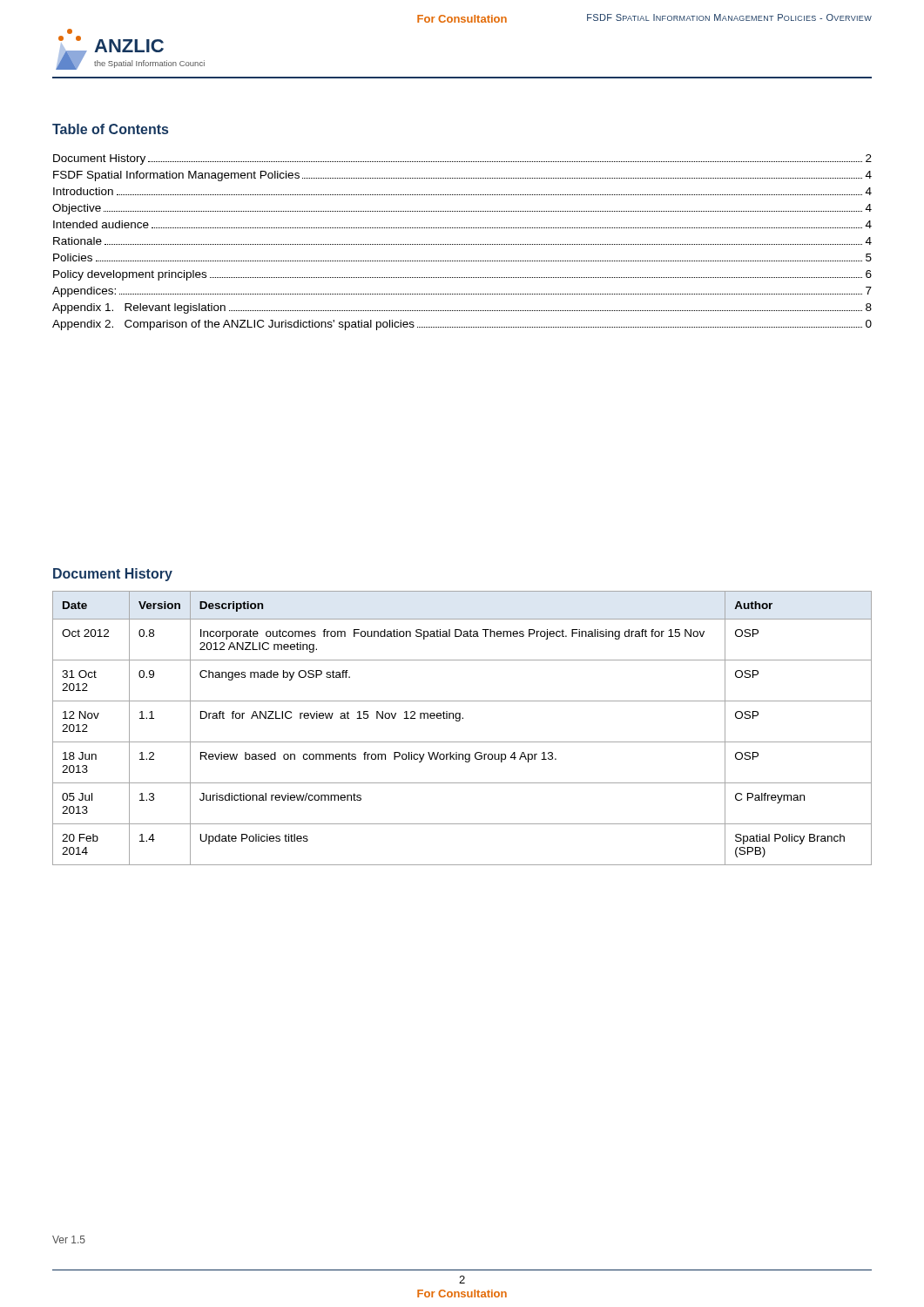Click on the table containing "20 Feb 2014"
924x1307 pixels.
[x=462, y=728]
